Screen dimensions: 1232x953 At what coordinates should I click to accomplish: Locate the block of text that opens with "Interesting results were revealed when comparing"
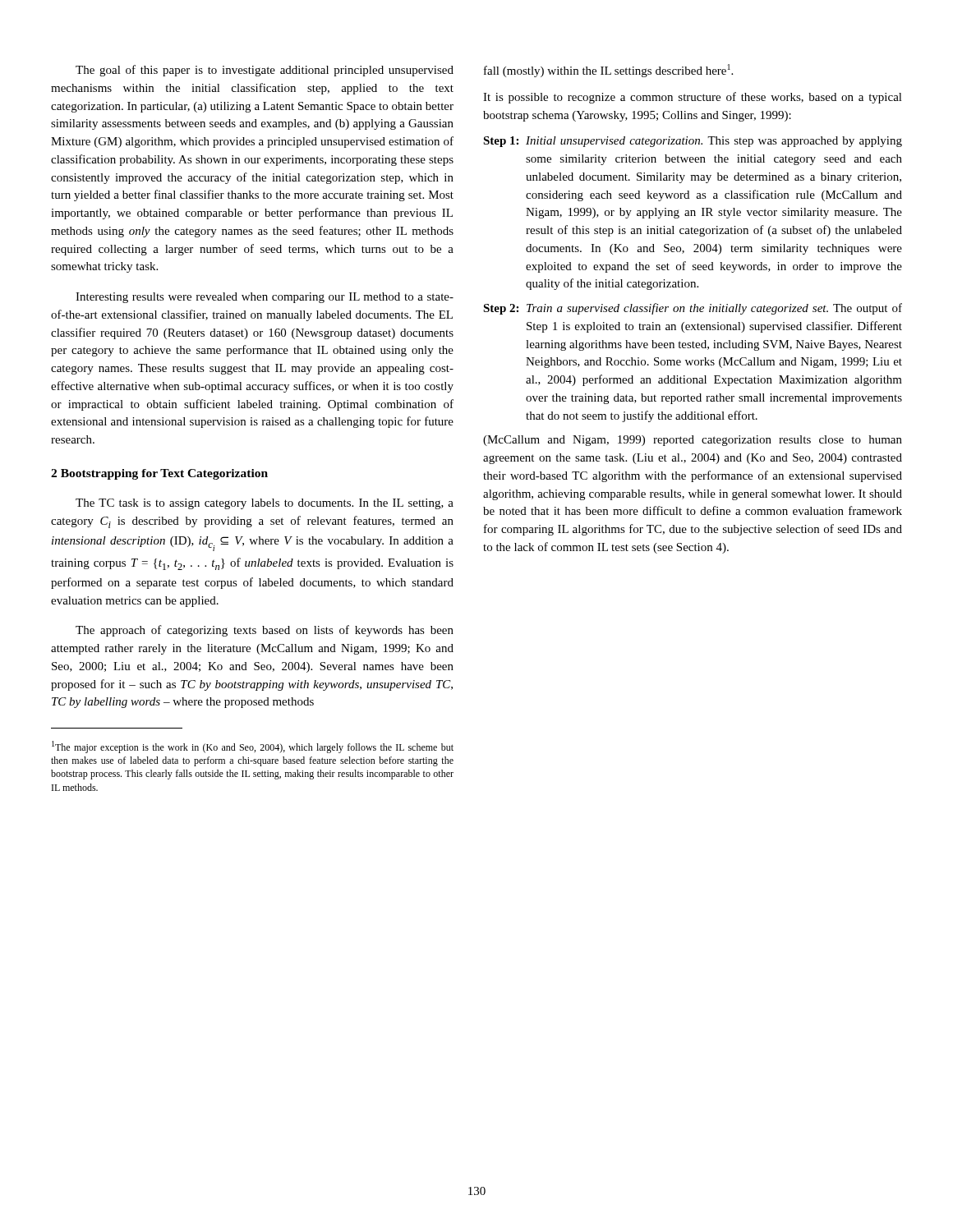click(x=252, y=369)
